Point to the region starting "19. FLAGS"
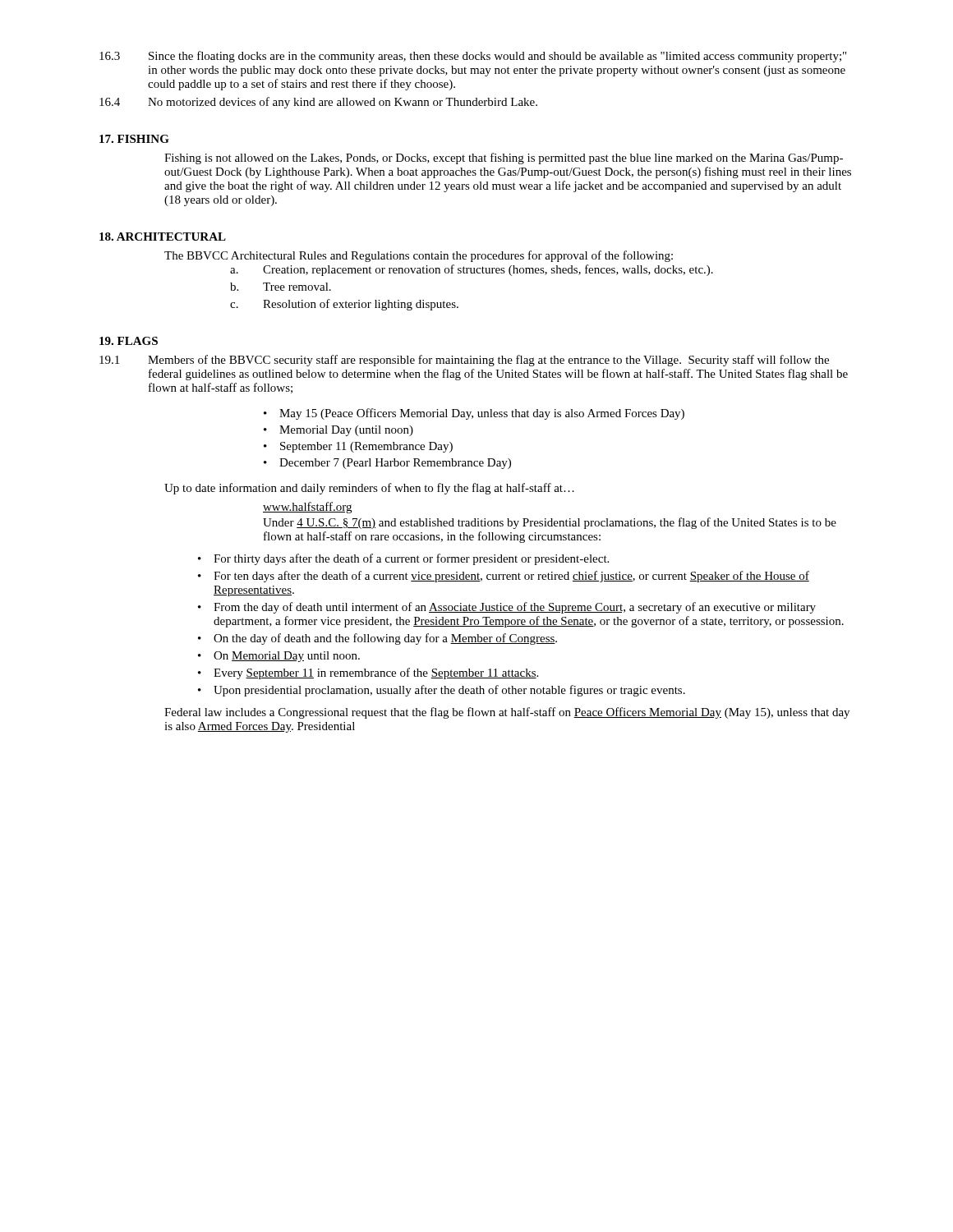953x1232 pixels. pos(128,341)
